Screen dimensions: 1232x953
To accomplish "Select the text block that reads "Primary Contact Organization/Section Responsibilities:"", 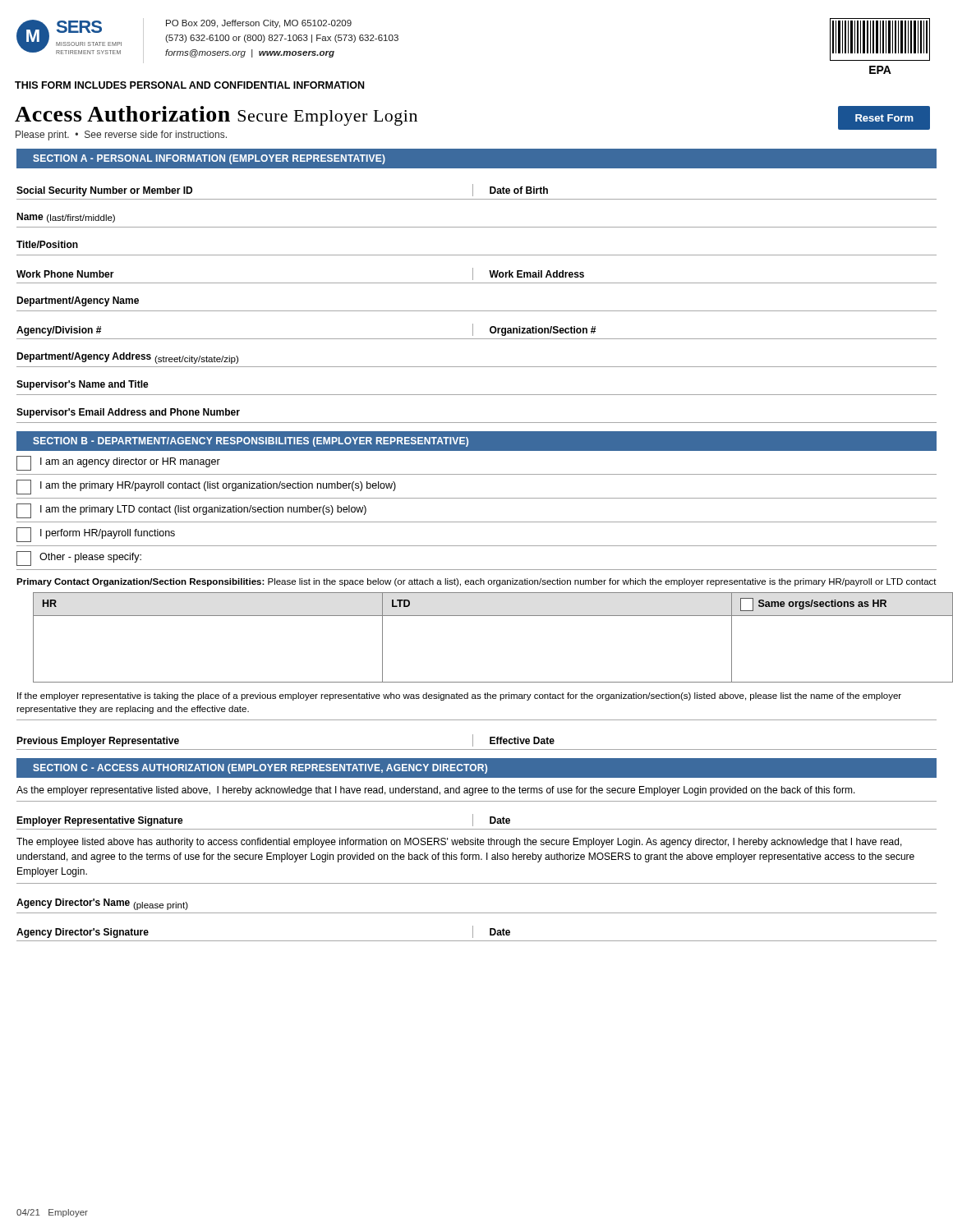I will pyautogui.click(x=476, y=582).
